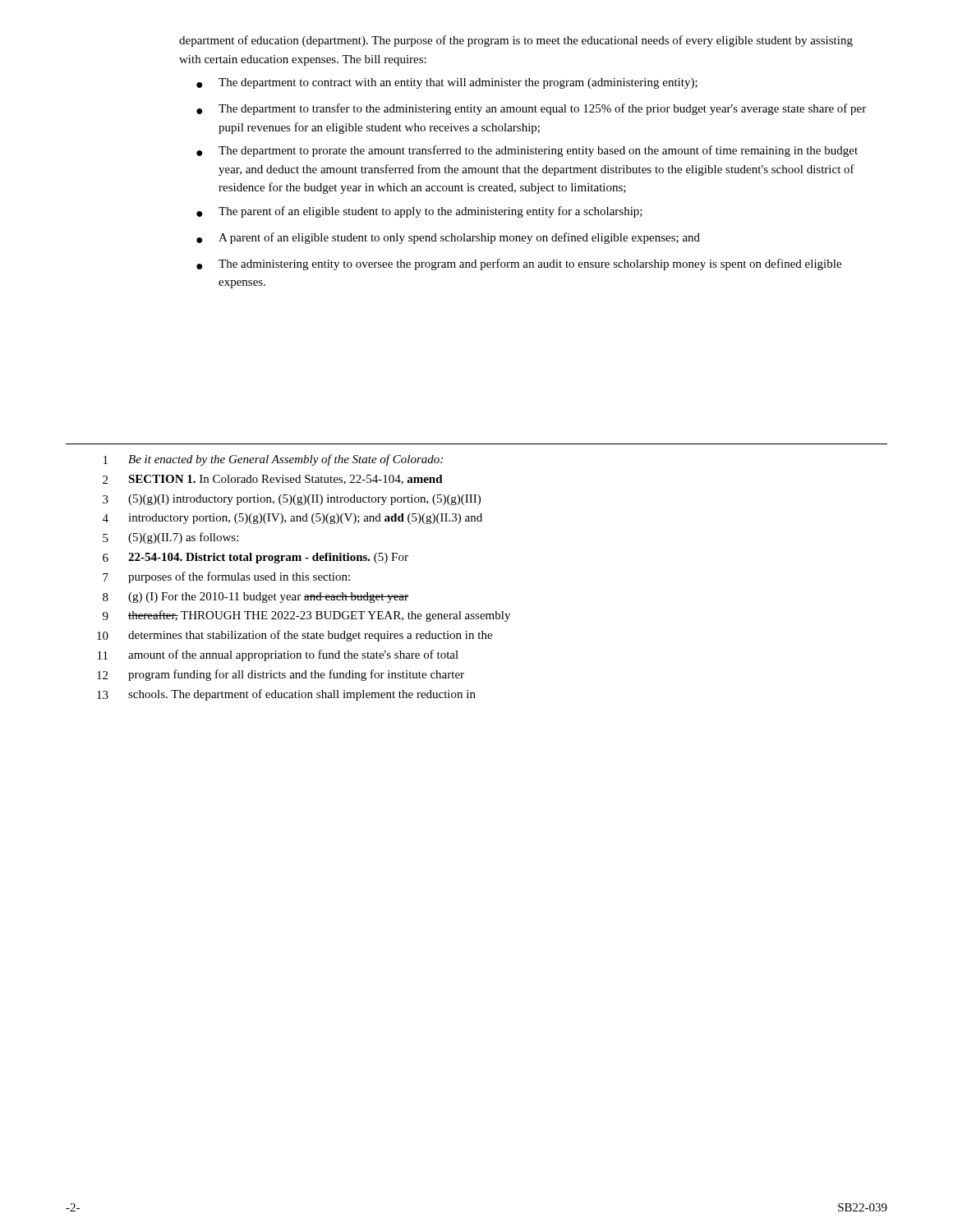Locate the text block that reads "purposes of the formulas used"
Image resolution: width=953 pixels, height=1232 pixels.
[240, 576]
